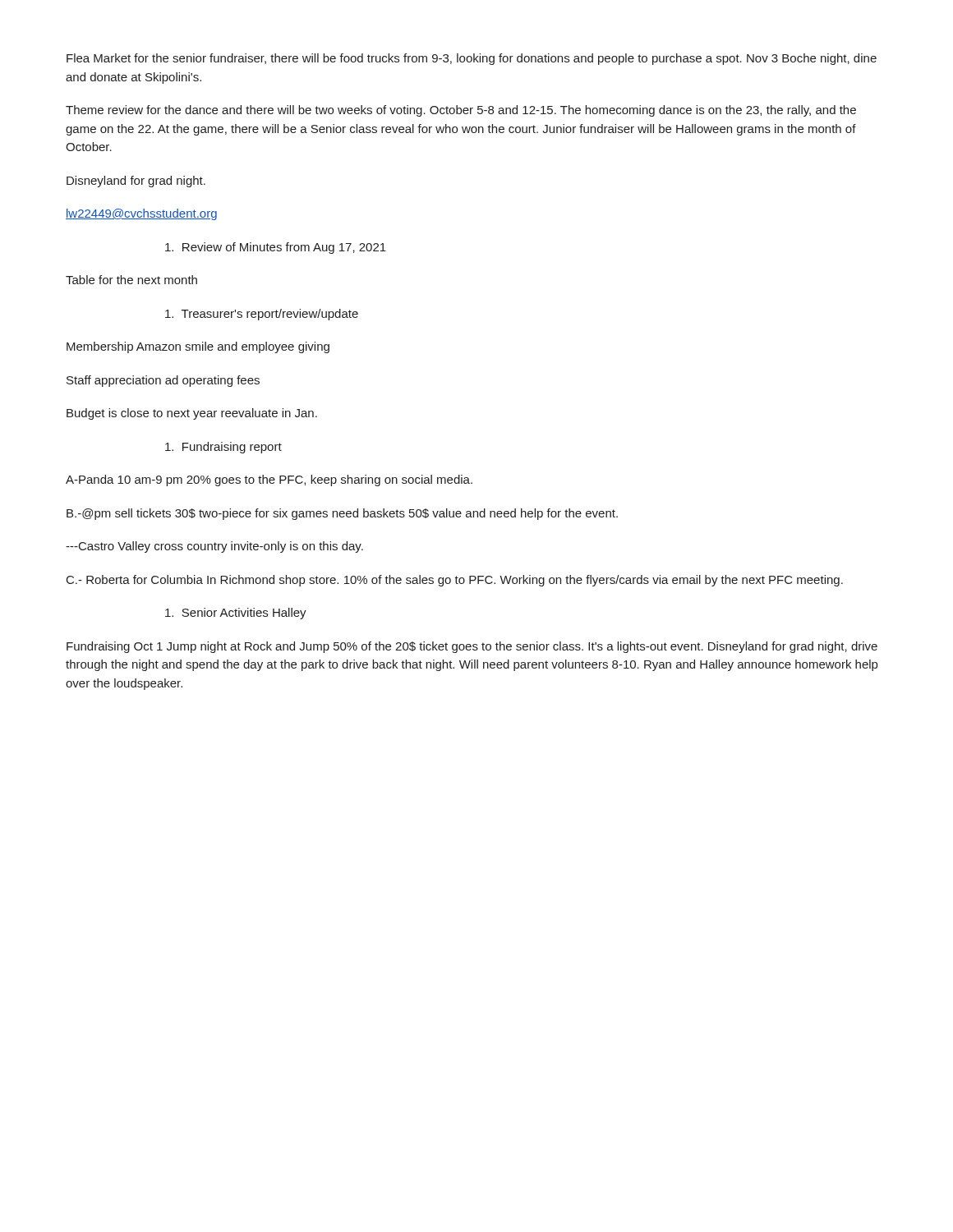953x1232 pixels.
Task: Locate the text block that reads "B.-@pm sell tickets 30$ two-piece for six games"
Action: click(x=342, y=513)
